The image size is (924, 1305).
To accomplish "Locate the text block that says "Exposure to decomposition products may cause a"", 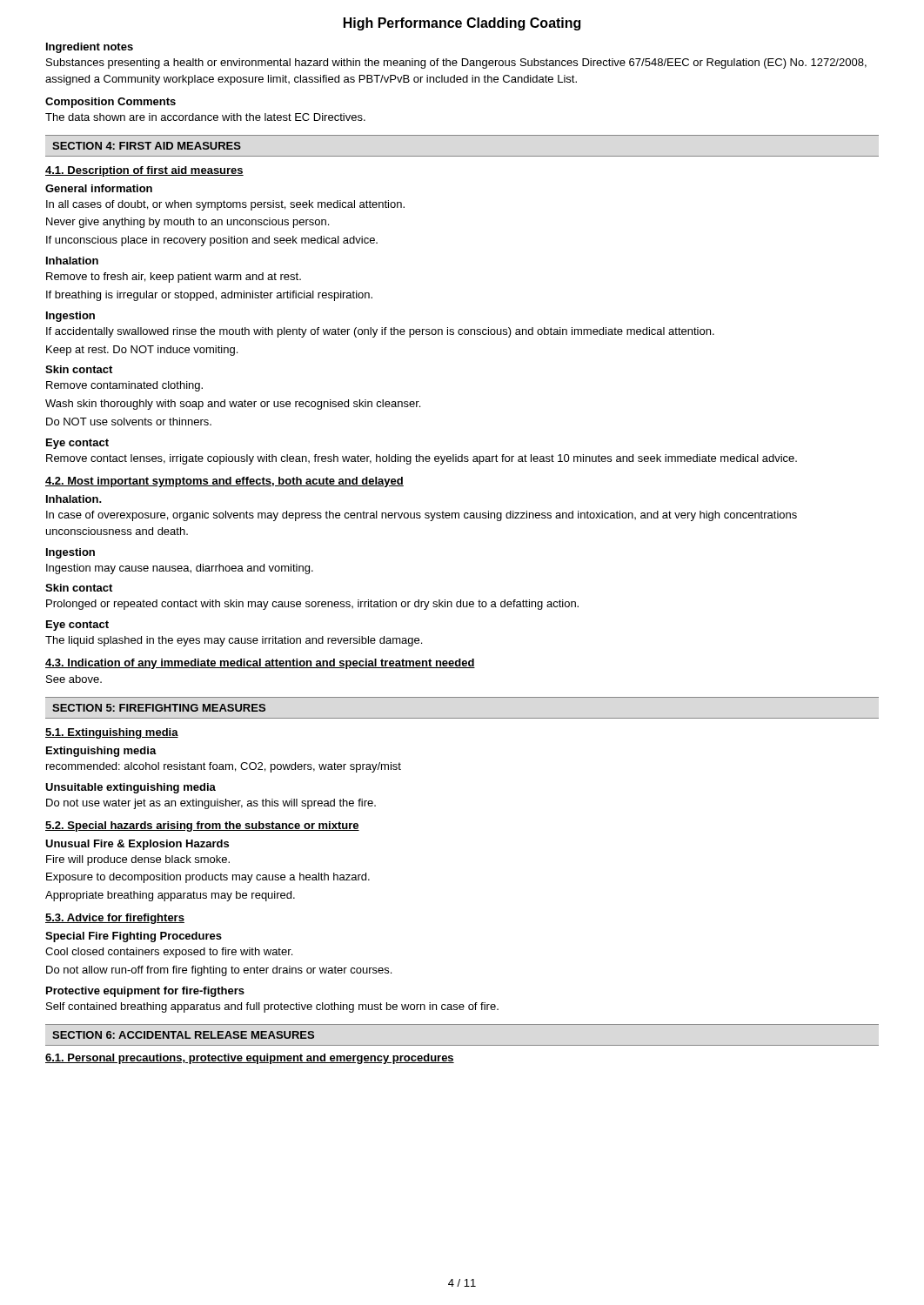I will pyautogui.click(x=208, y=877).
